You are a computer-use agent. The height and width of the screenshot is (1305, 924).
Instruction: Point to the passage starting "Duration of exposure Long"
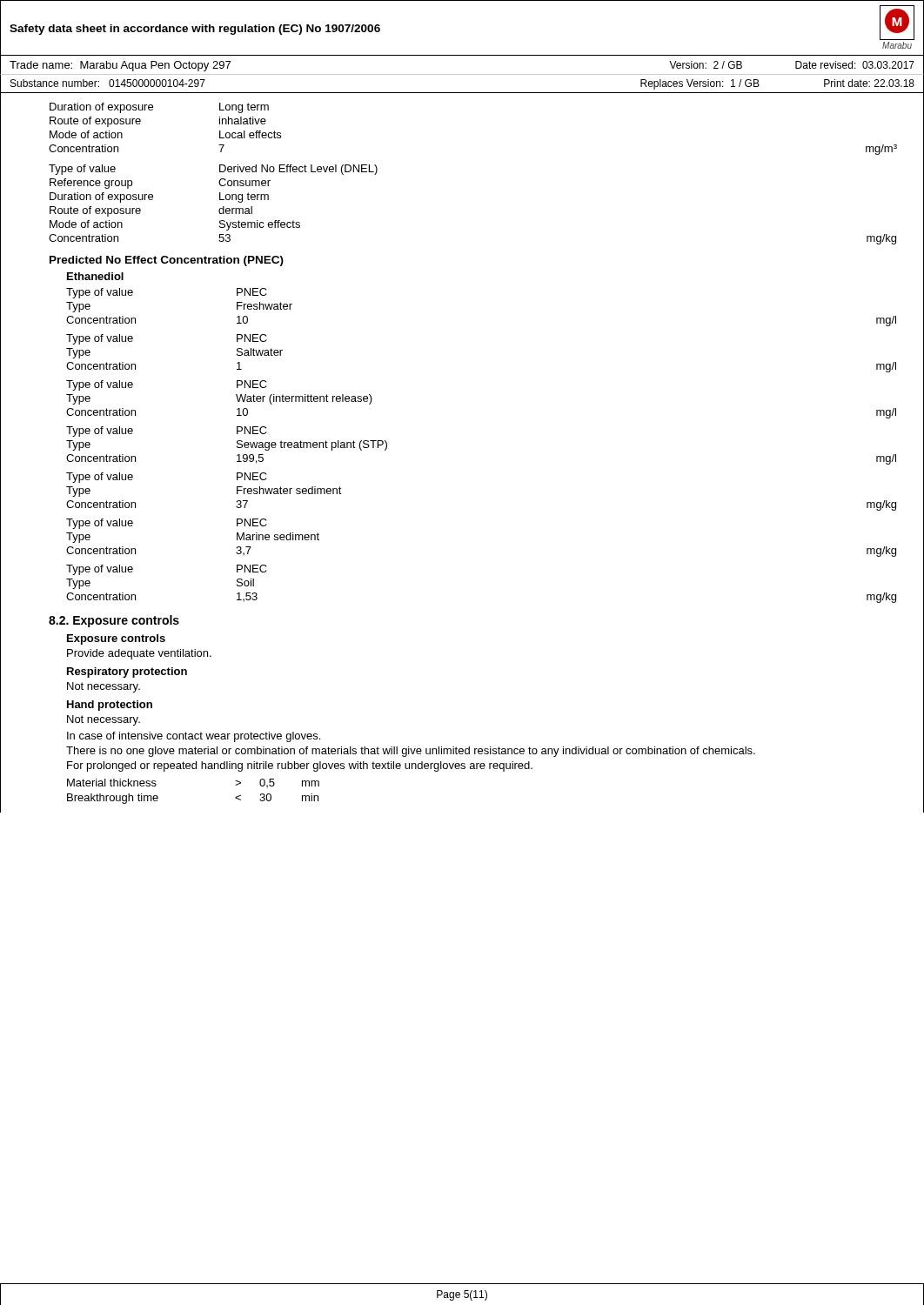[100, 107]
